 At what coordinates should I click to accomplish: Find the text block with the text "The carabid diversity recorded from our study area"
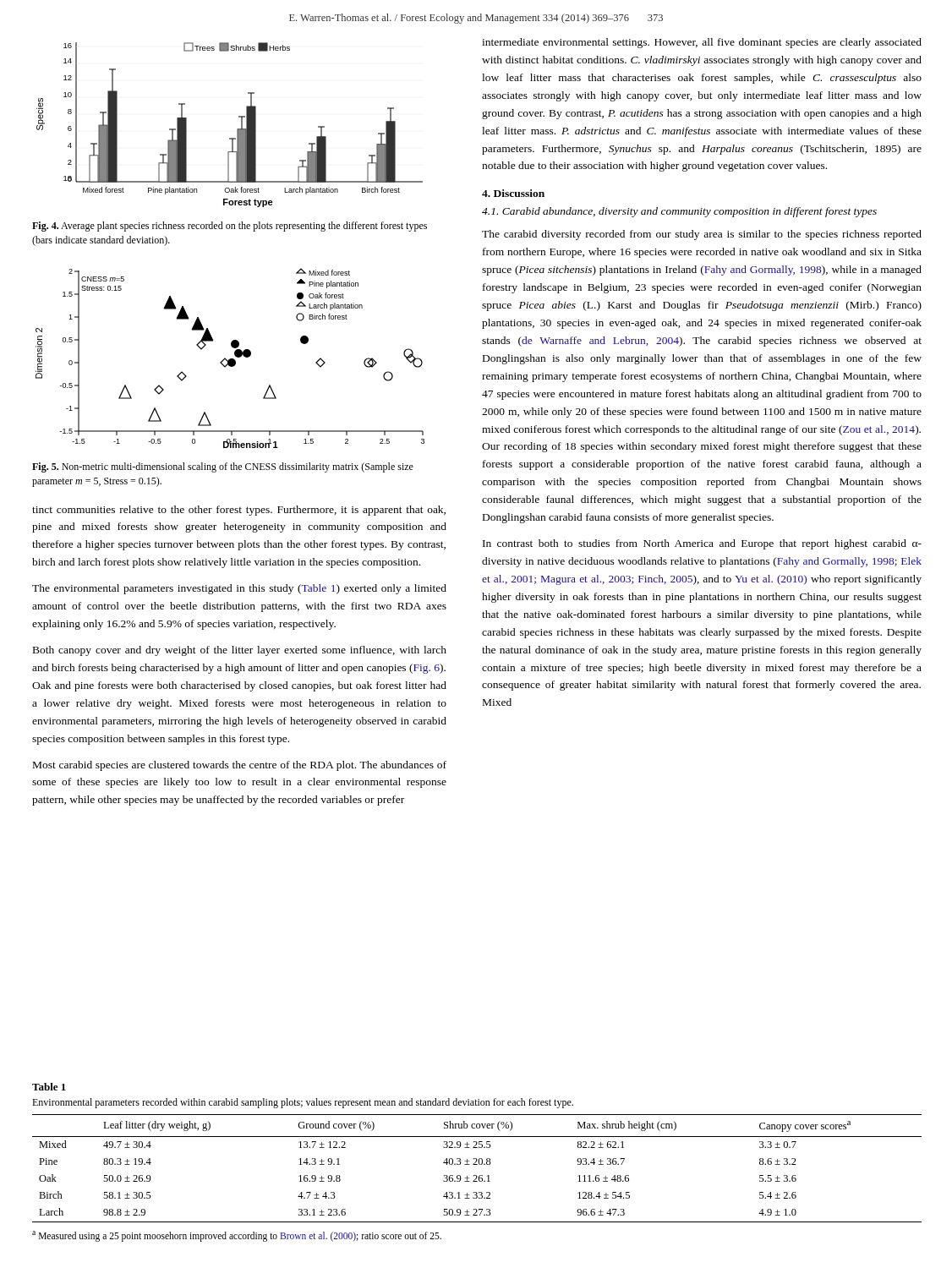pos(702,376)
